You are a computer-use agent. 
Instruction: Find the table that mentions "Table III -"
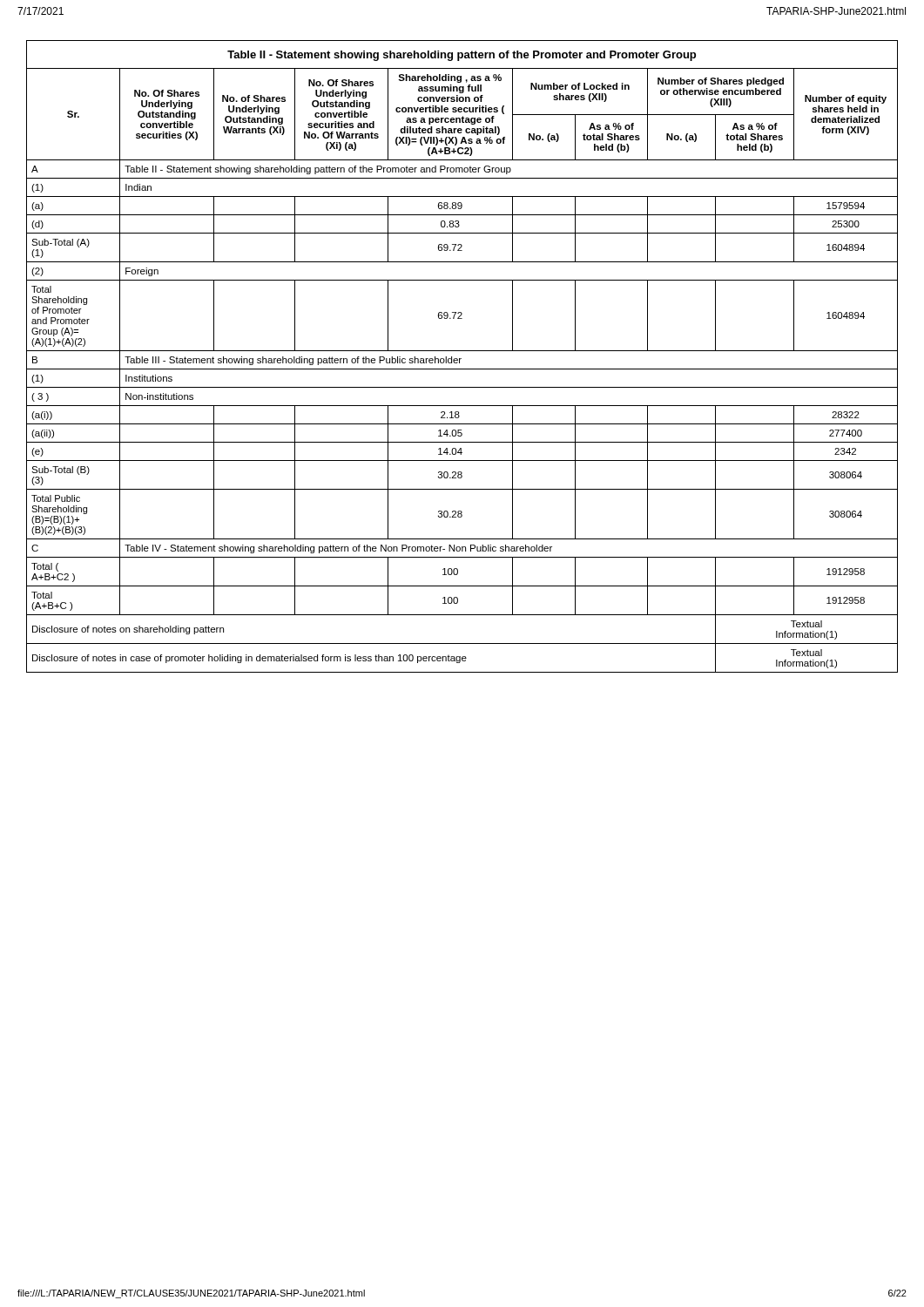click(x=462, y=356)
